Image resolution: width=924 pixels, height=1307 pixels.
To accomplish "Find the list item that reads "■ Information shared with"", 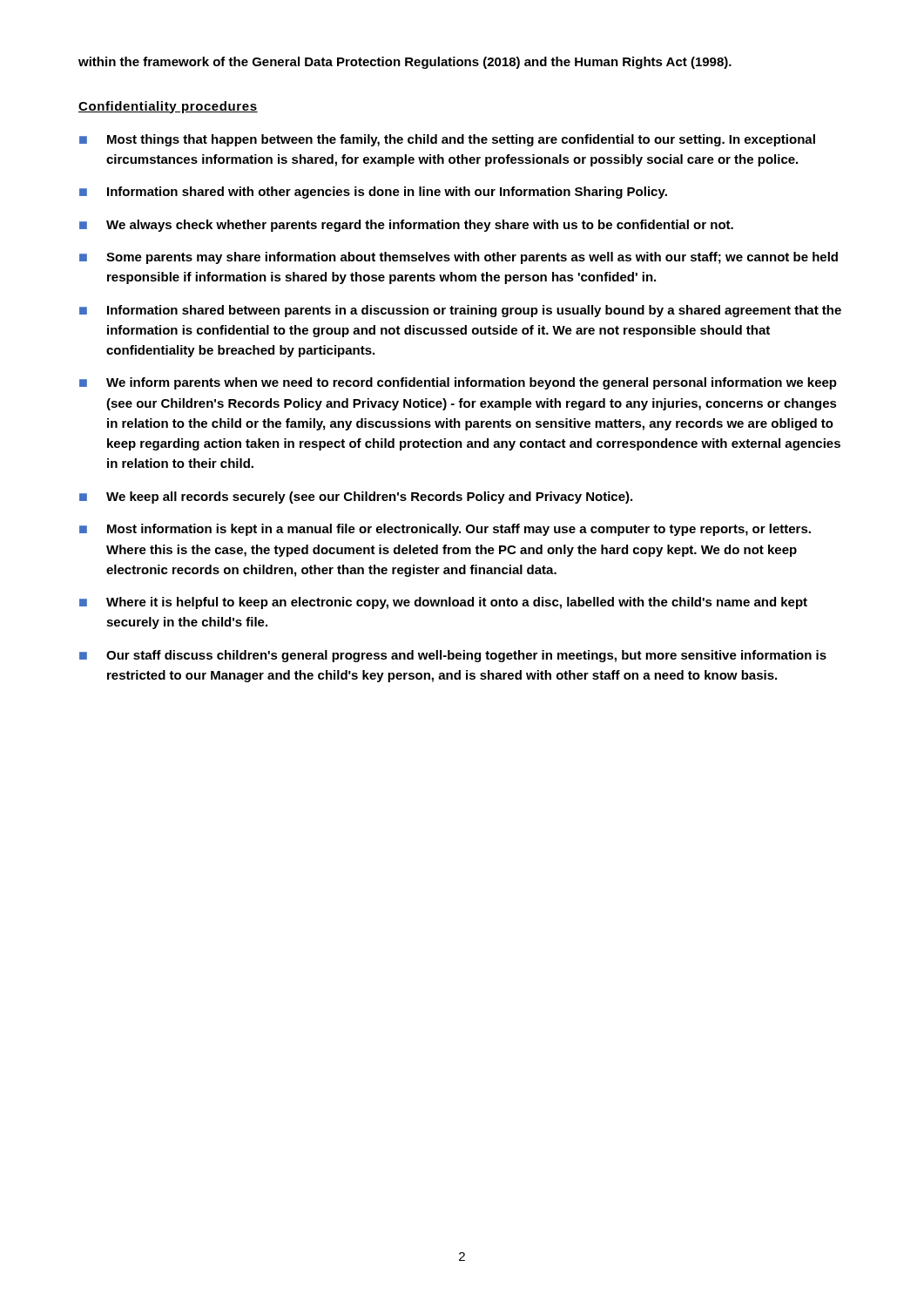I will pos(462,192).
